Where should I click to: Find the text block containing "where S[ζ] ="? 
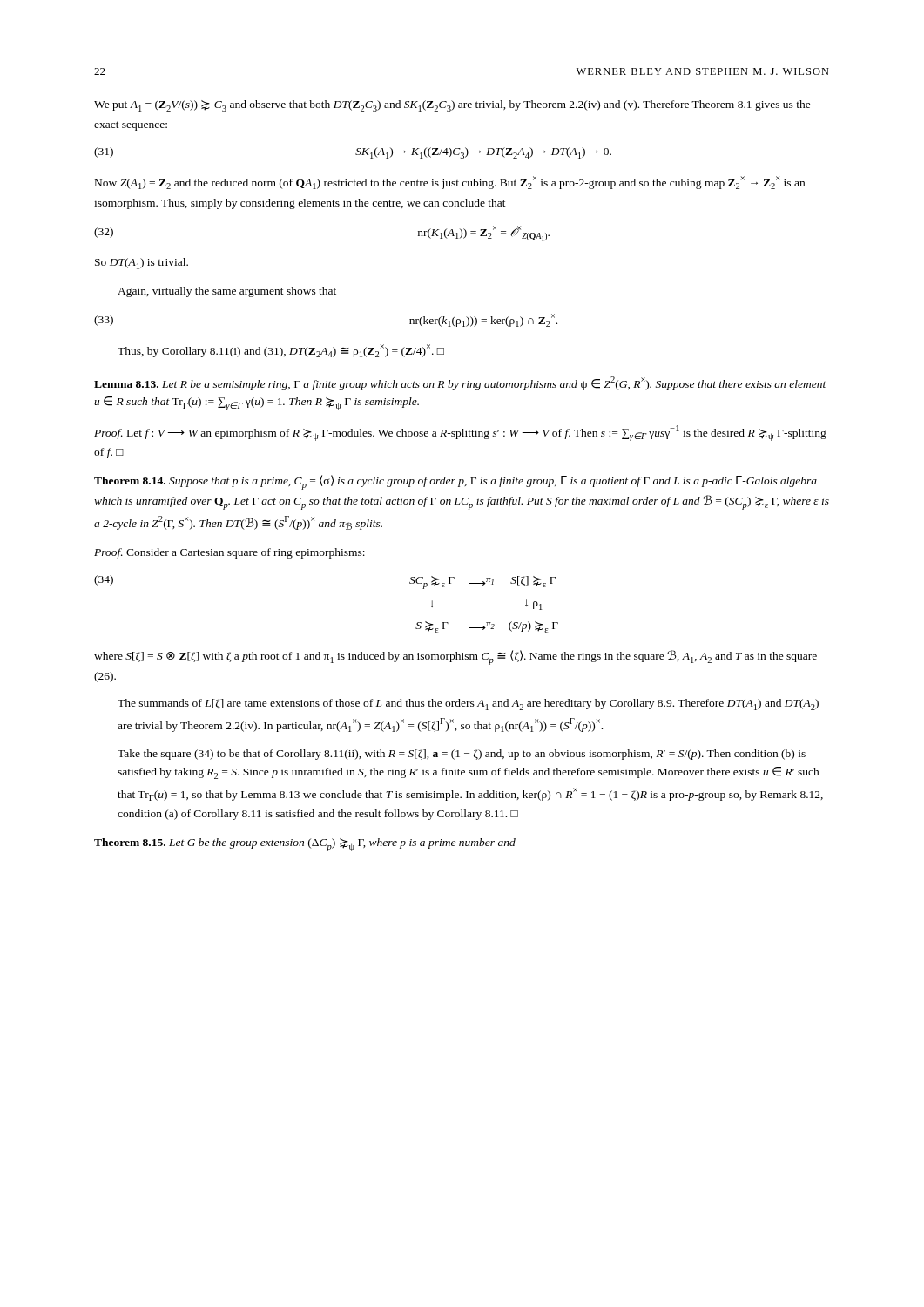coord(462,735)
